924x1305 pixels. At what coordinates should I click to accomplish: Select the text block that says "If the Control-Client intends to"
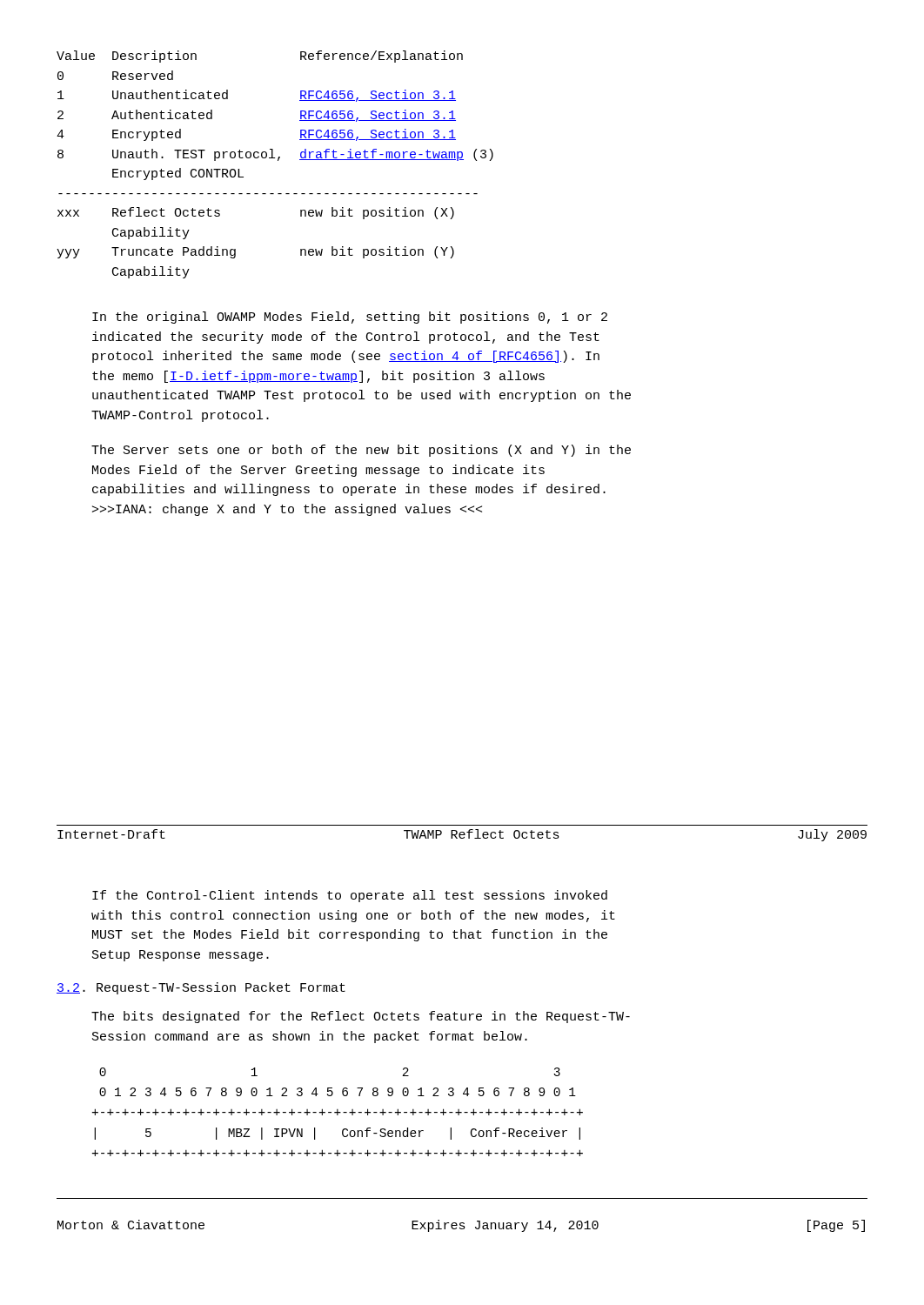(354, 926)
